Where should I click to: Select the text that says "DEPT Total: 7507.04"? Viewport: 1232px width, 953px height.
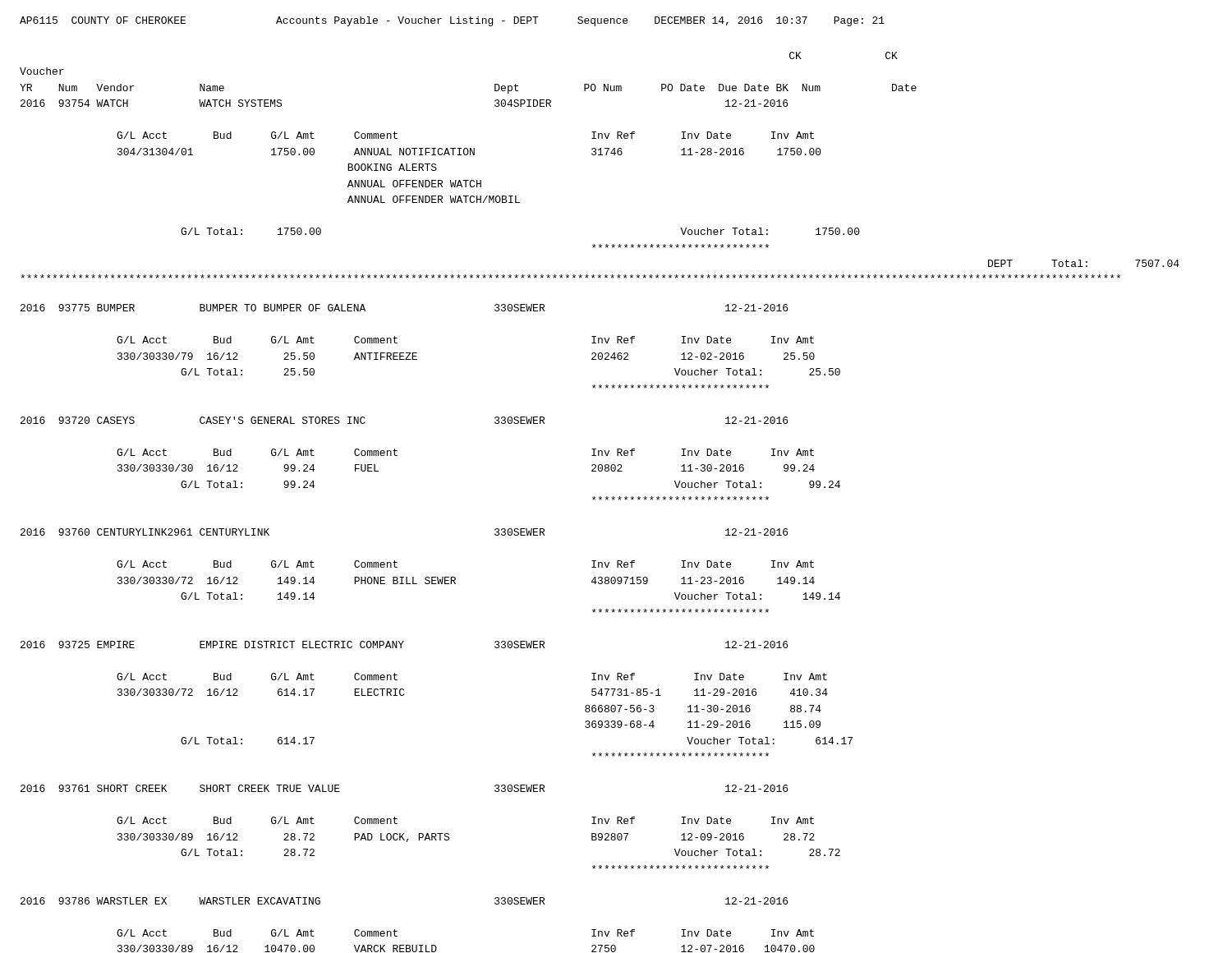click(766, 264)
